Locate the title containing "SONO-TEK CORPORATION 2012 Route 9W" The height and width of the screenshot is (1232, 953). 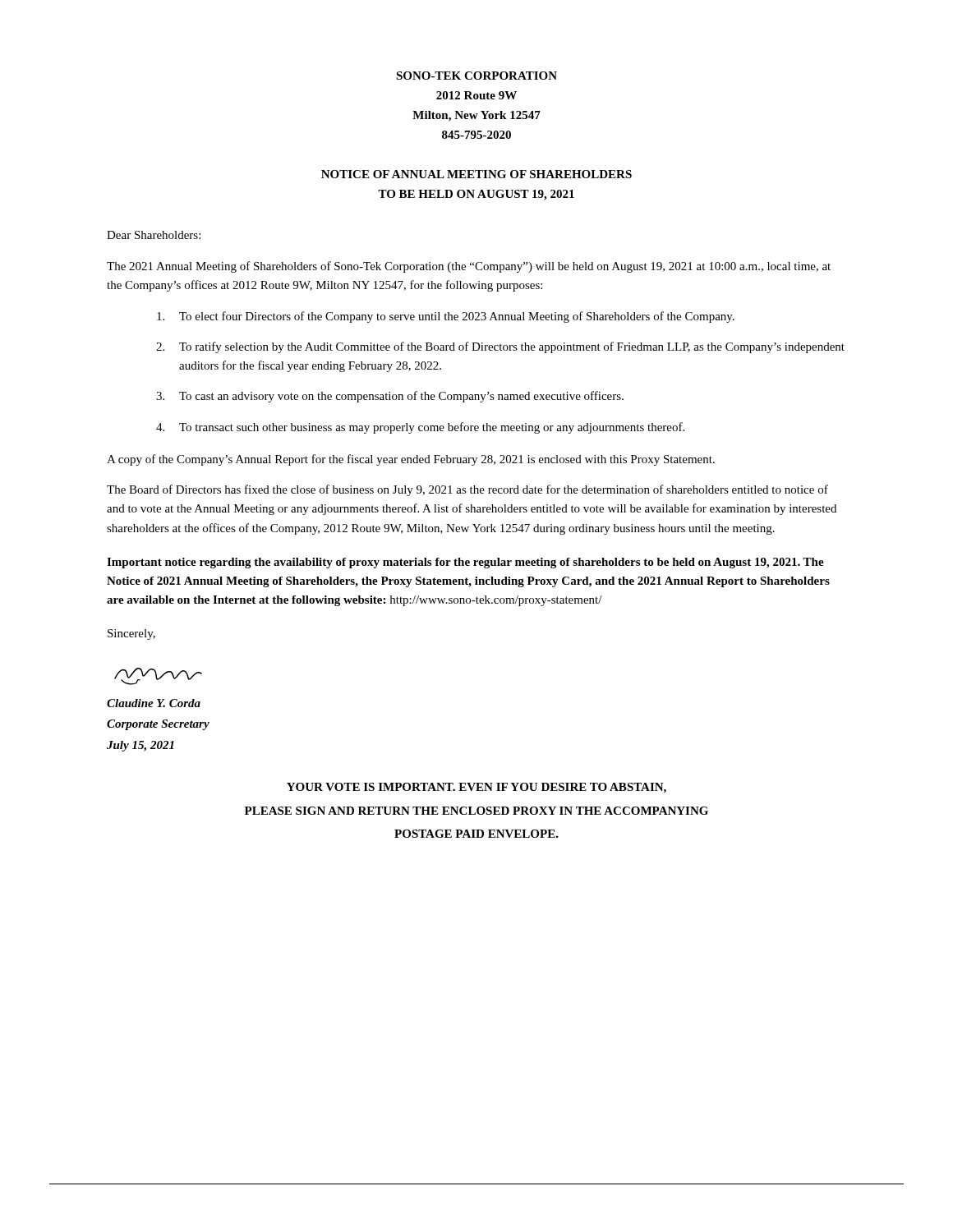(476, 105)
